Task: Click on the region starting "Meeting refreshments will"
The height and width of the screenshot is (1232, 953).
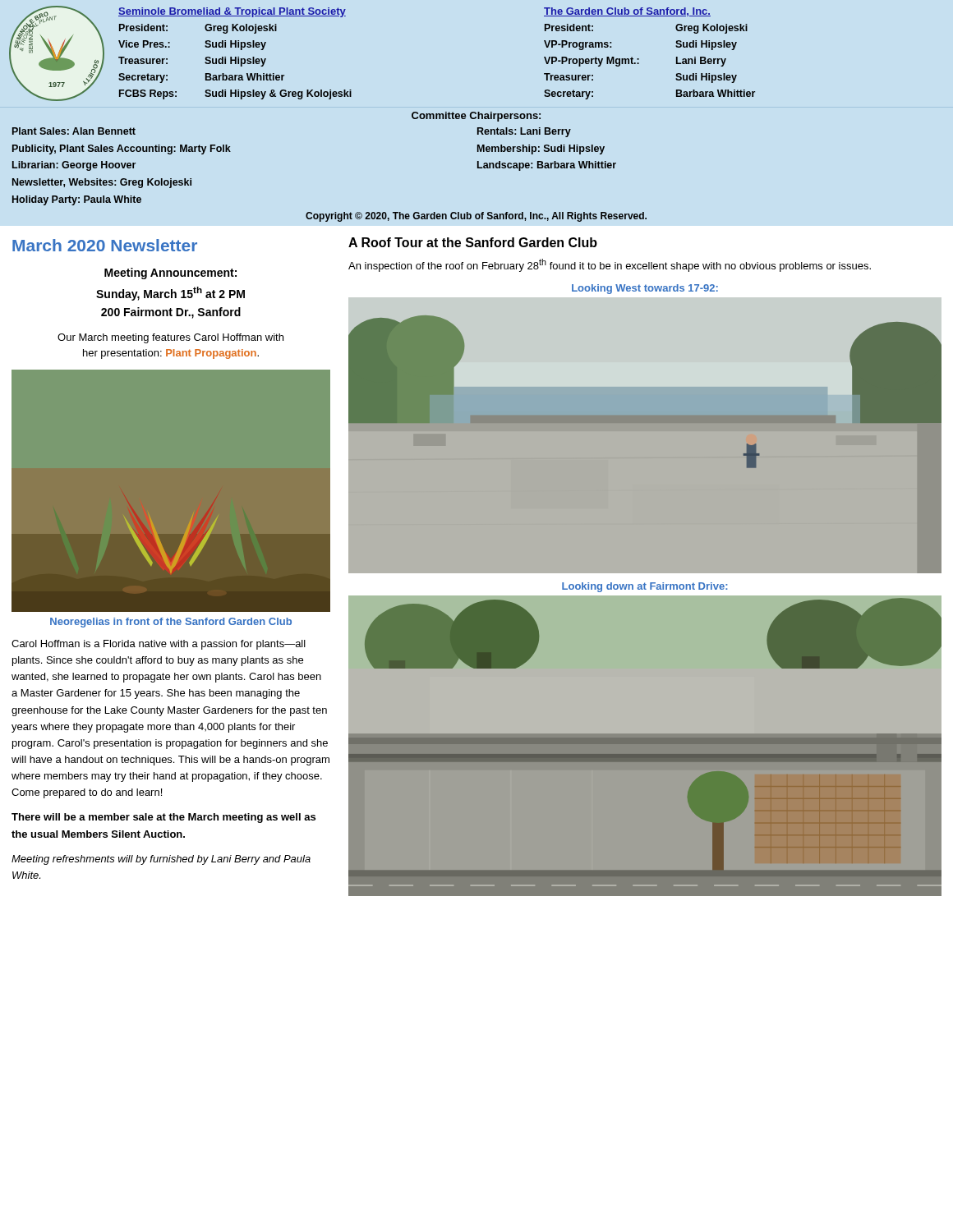Action: tap(161, 867)
